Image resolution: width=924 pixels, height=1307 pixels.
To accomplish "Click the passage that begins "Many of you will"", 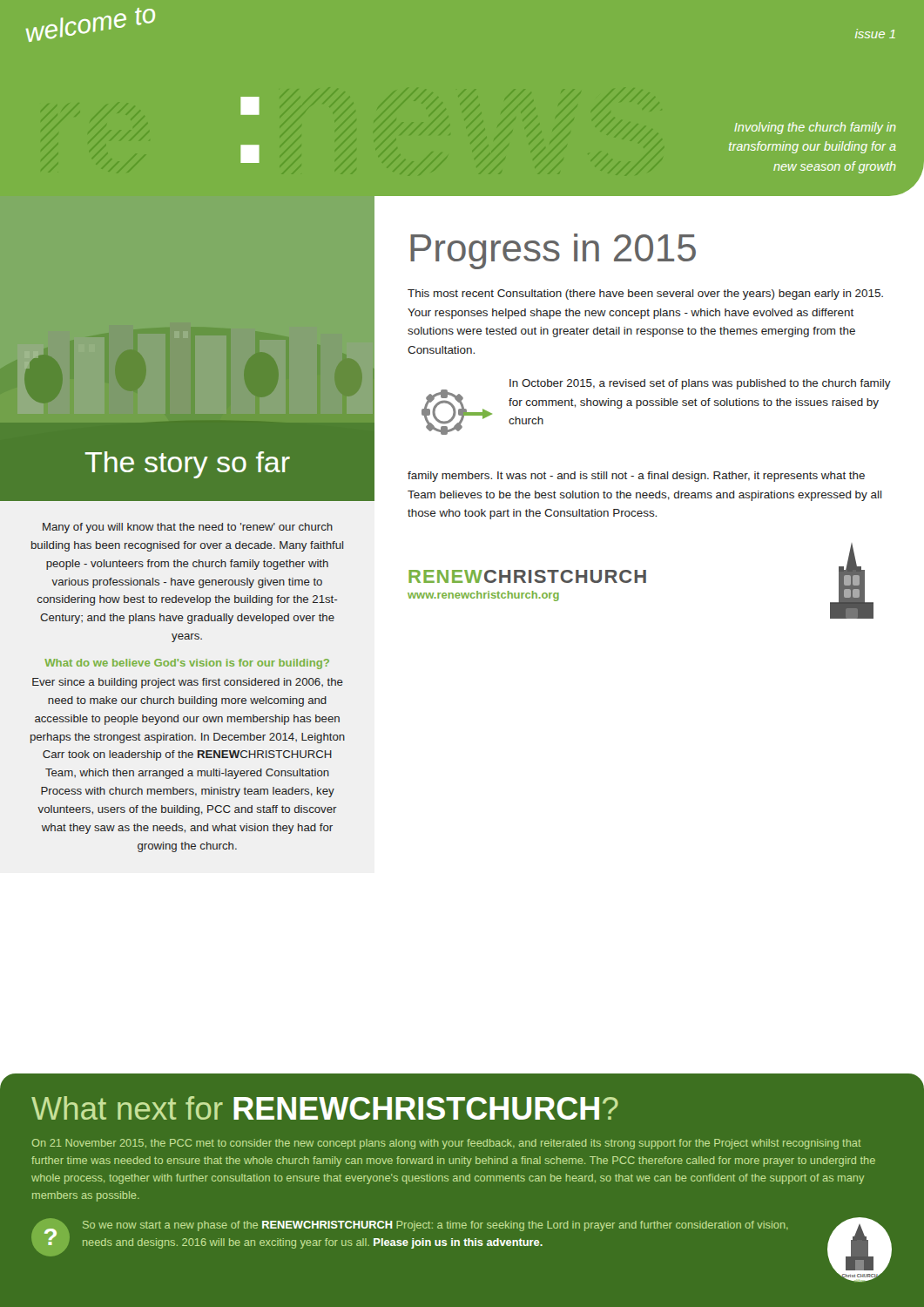I will coord(187,581).
